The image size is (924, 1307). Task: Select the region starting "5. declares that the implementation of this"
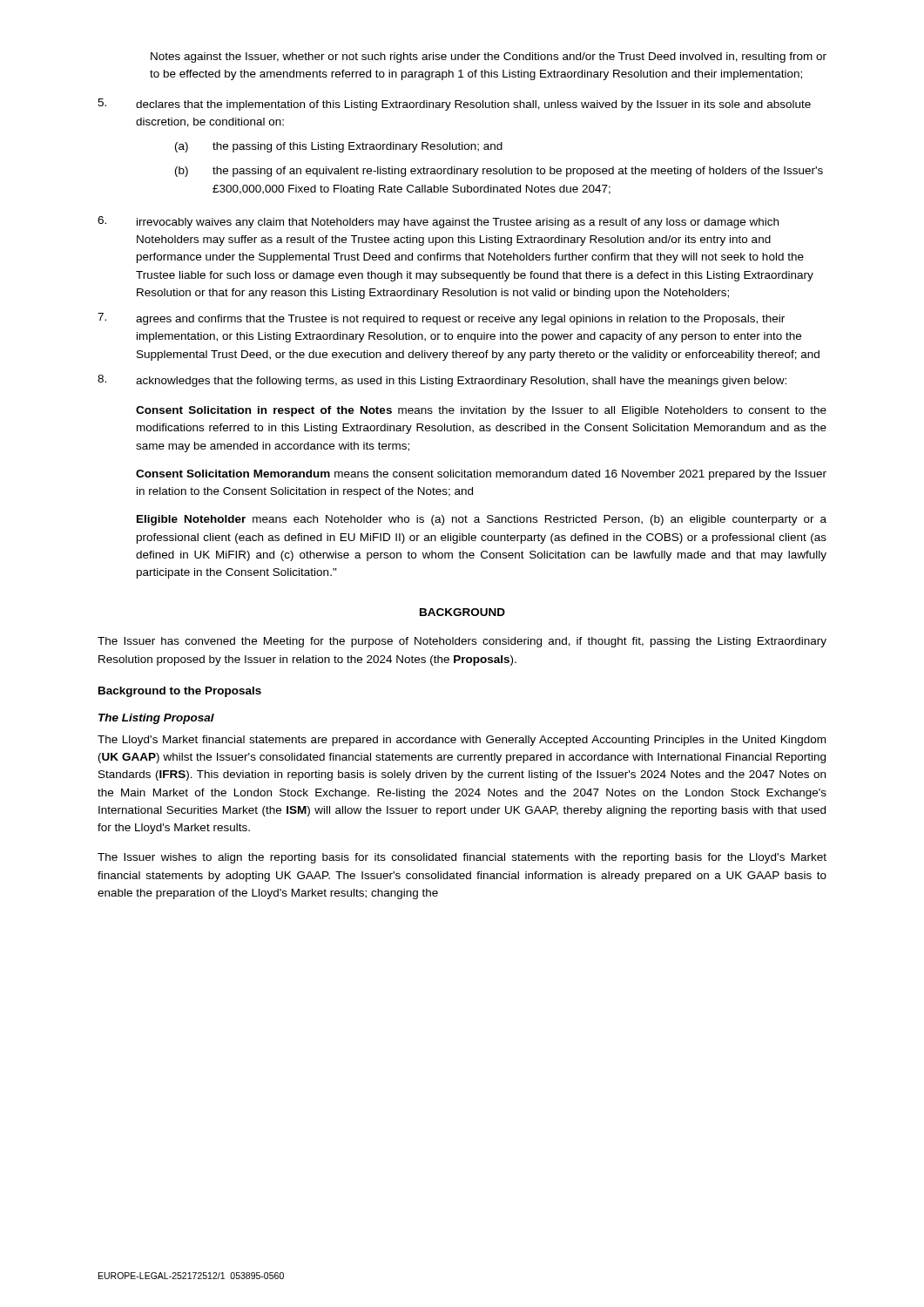pyautogui.click(x=462, y=150)
